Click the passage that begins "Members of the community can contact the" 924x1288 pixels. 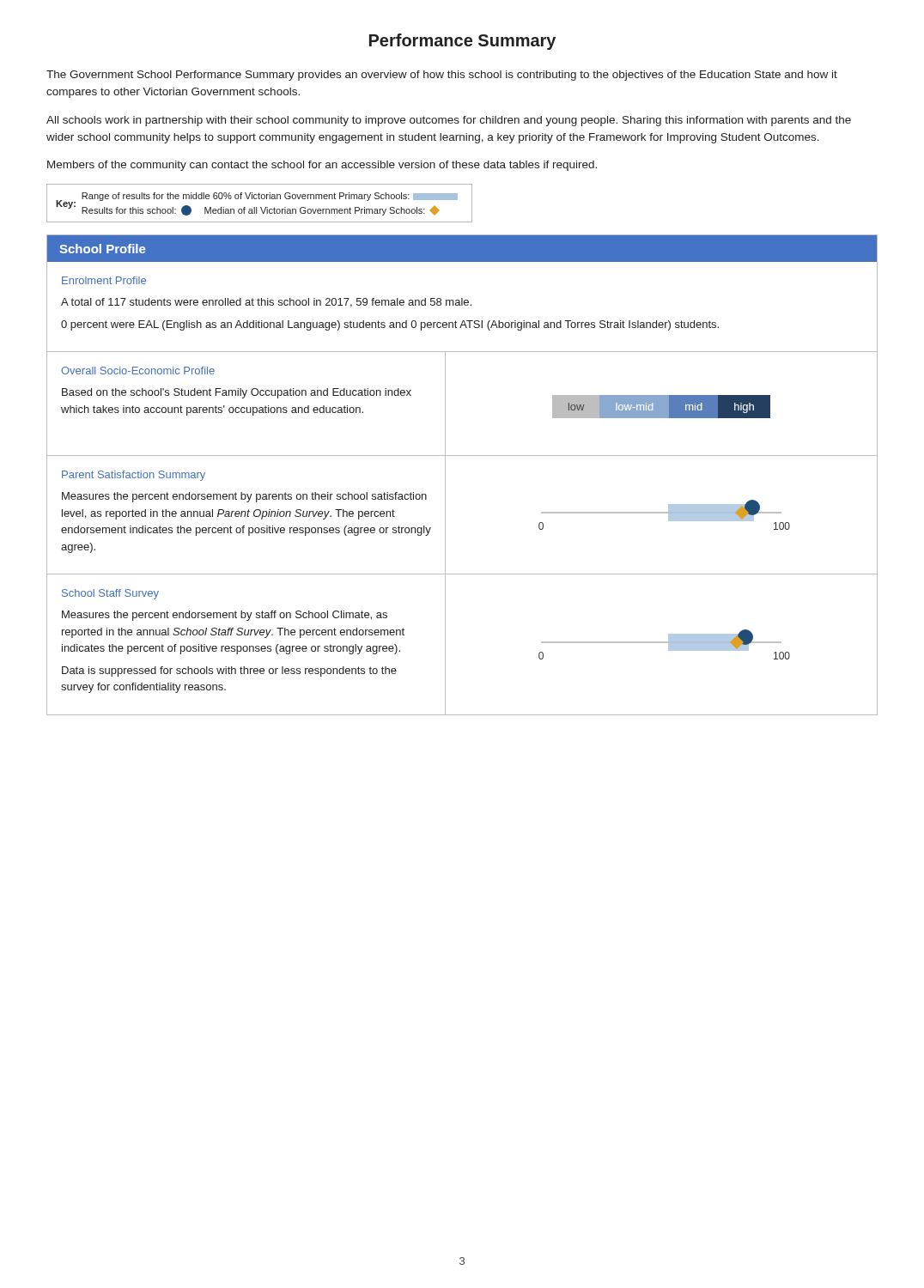coord(322,164)
